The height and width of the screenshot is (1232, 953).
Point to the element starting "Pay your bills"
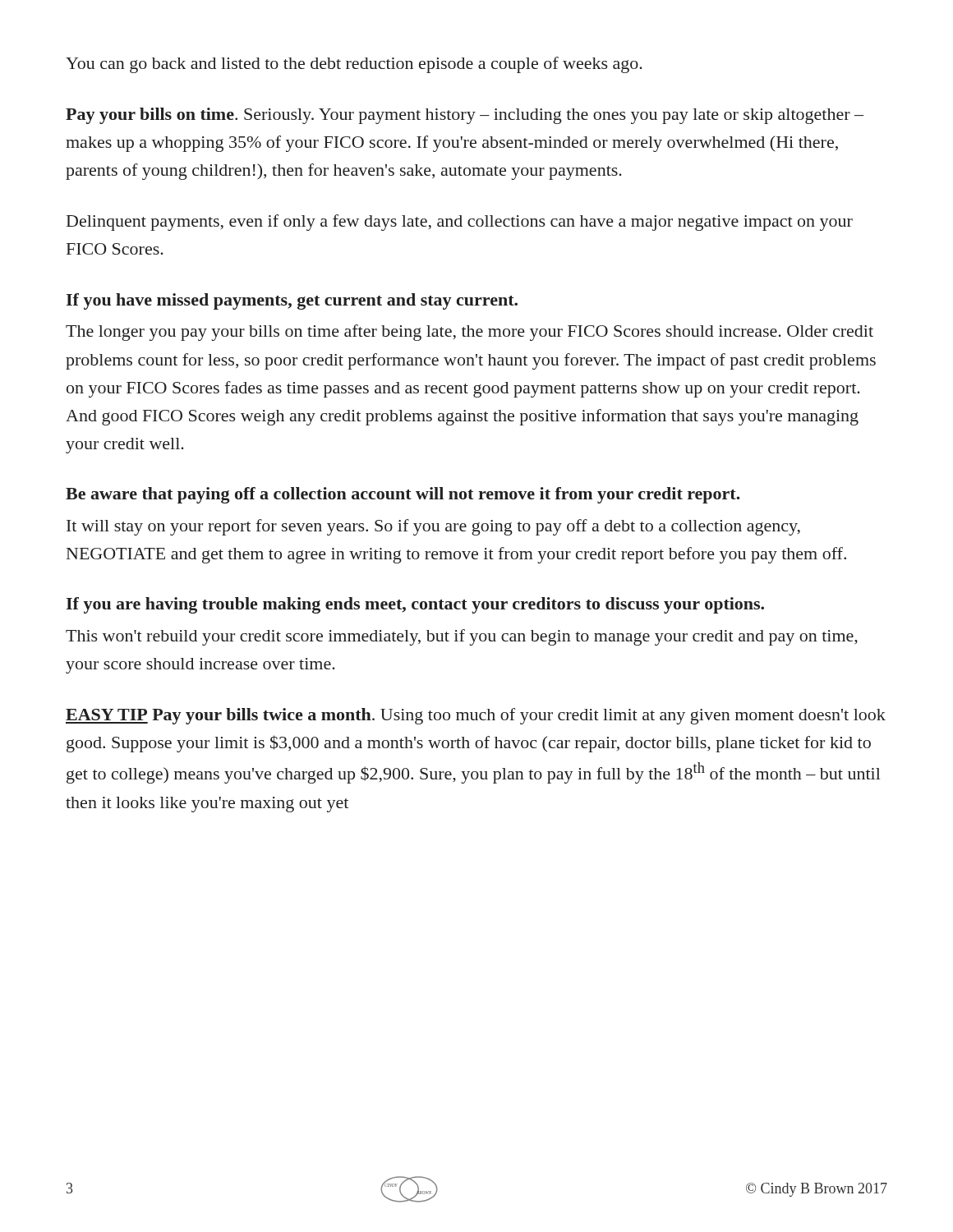tap(465, 142)
